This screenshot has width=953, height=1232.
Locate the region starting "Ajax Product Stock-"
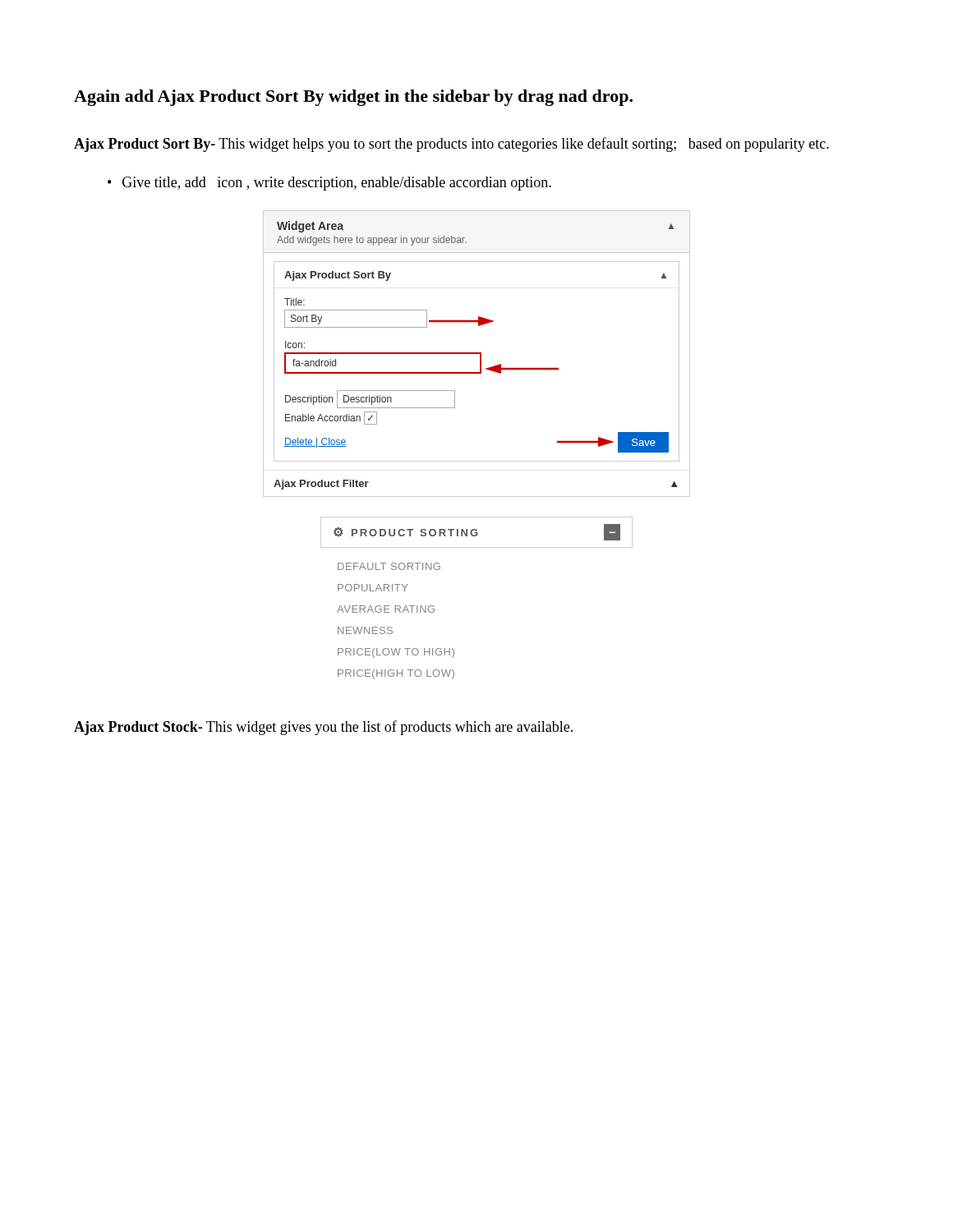pos(476,727)
